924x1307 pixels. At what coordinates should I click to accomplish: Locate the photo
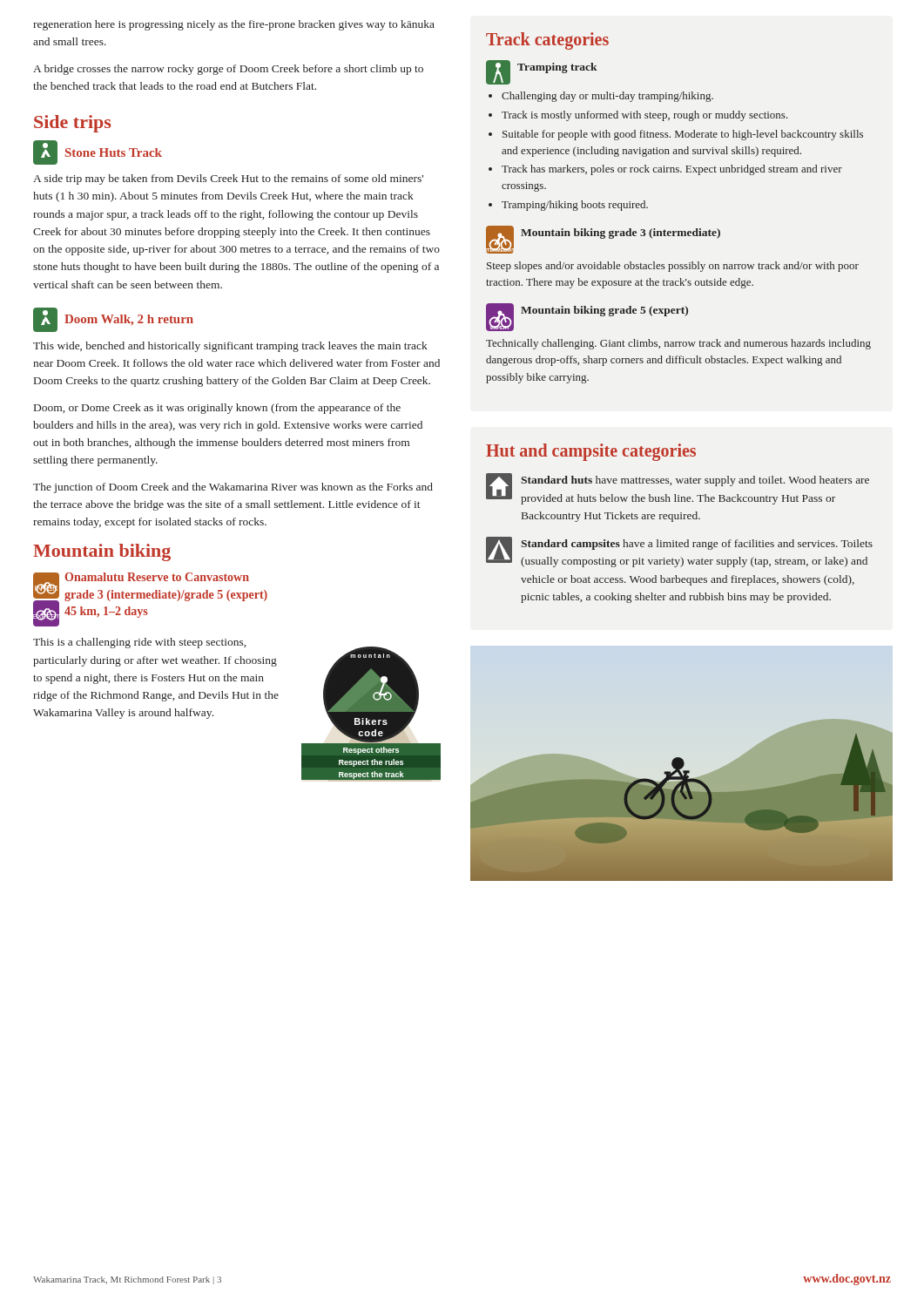[x=681, y=763]
